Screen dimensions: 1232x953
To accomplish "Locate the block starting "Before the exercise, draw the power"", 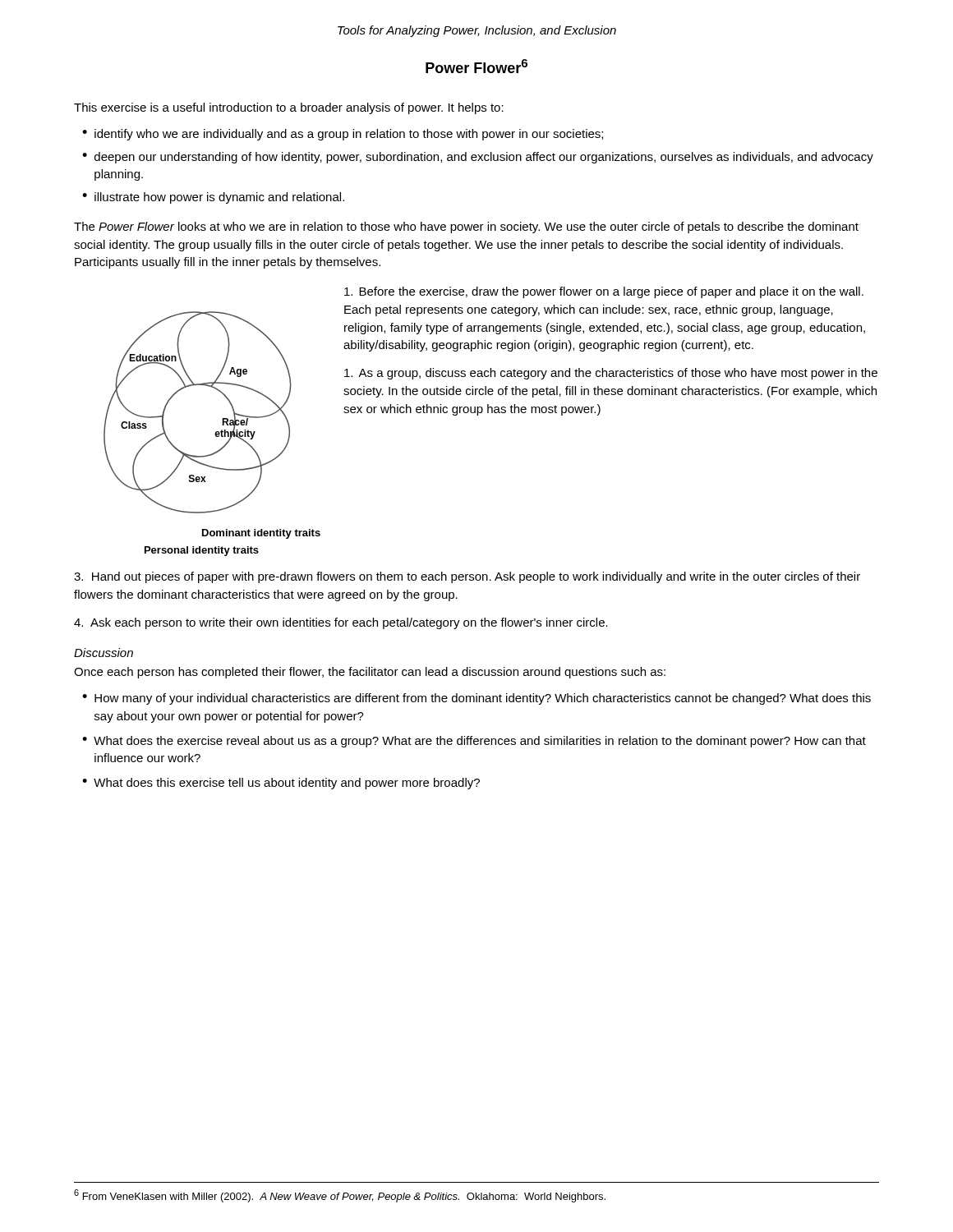I will click(611, 350).
